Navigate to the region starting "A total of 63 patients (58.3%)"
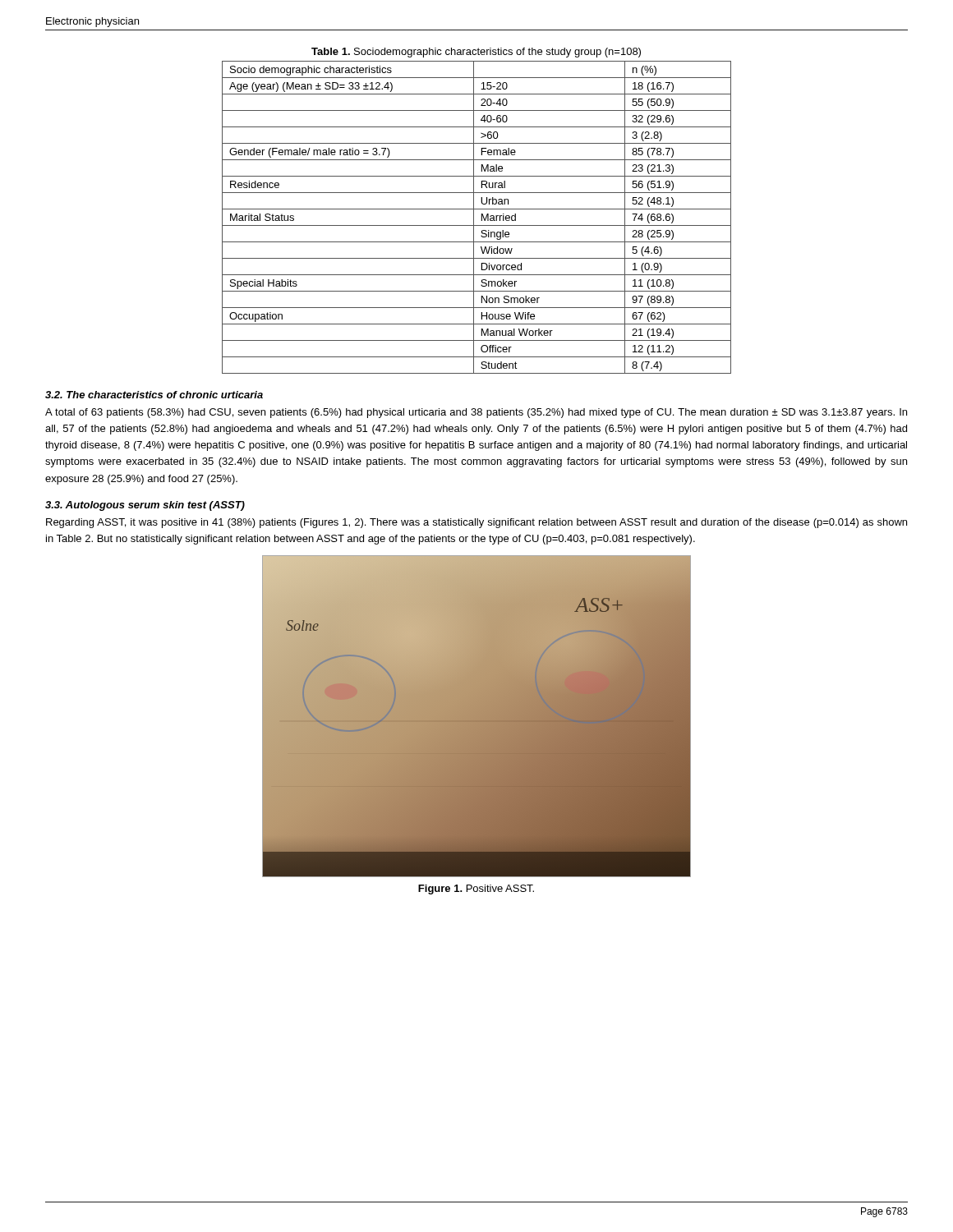The image size is (953, 1232). [476, 445]
